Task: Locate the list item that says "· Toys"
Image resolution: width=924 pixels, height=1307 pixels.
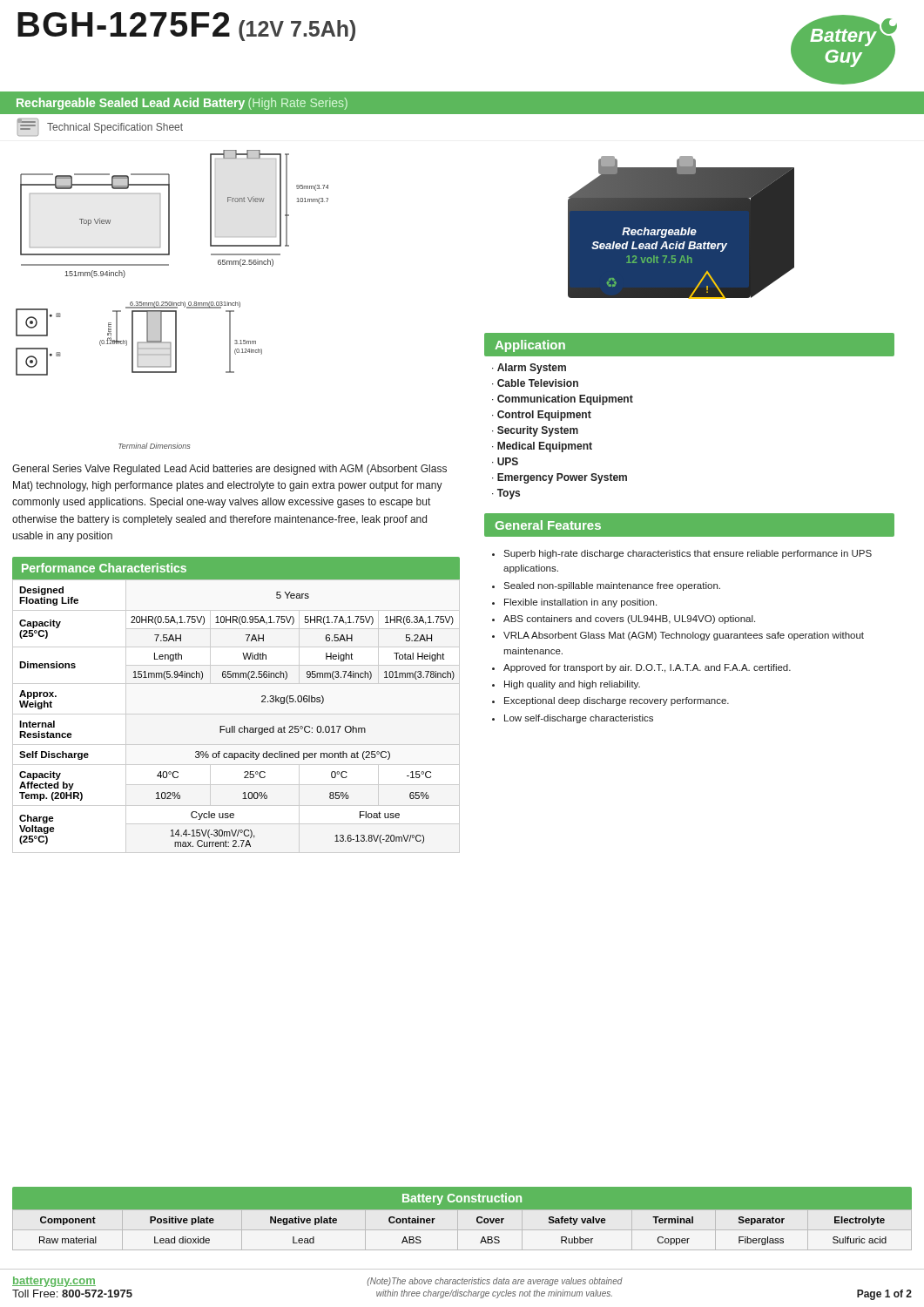Action: 506,493
